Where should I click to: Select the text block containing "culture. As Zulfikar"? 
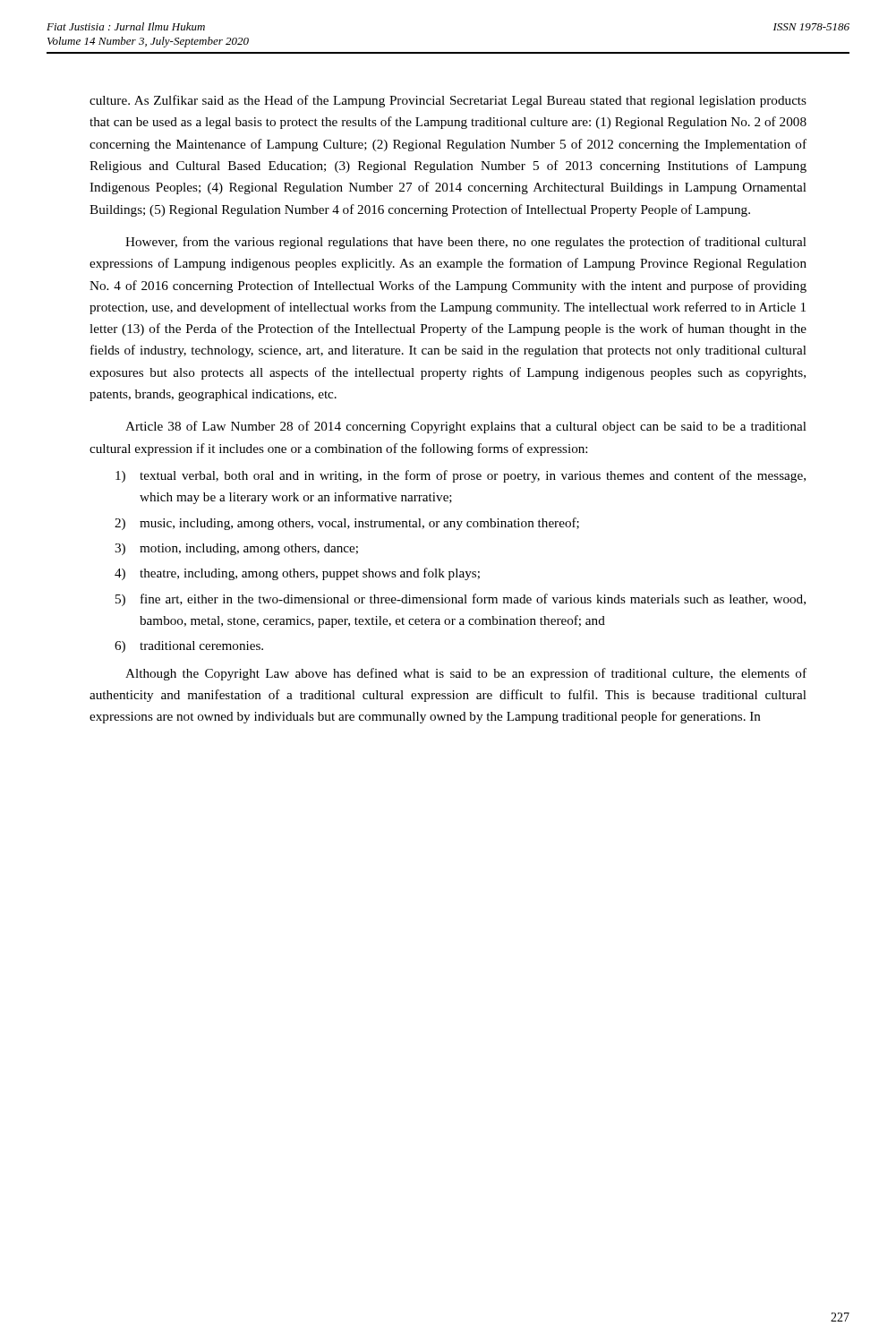pos(448,154)
